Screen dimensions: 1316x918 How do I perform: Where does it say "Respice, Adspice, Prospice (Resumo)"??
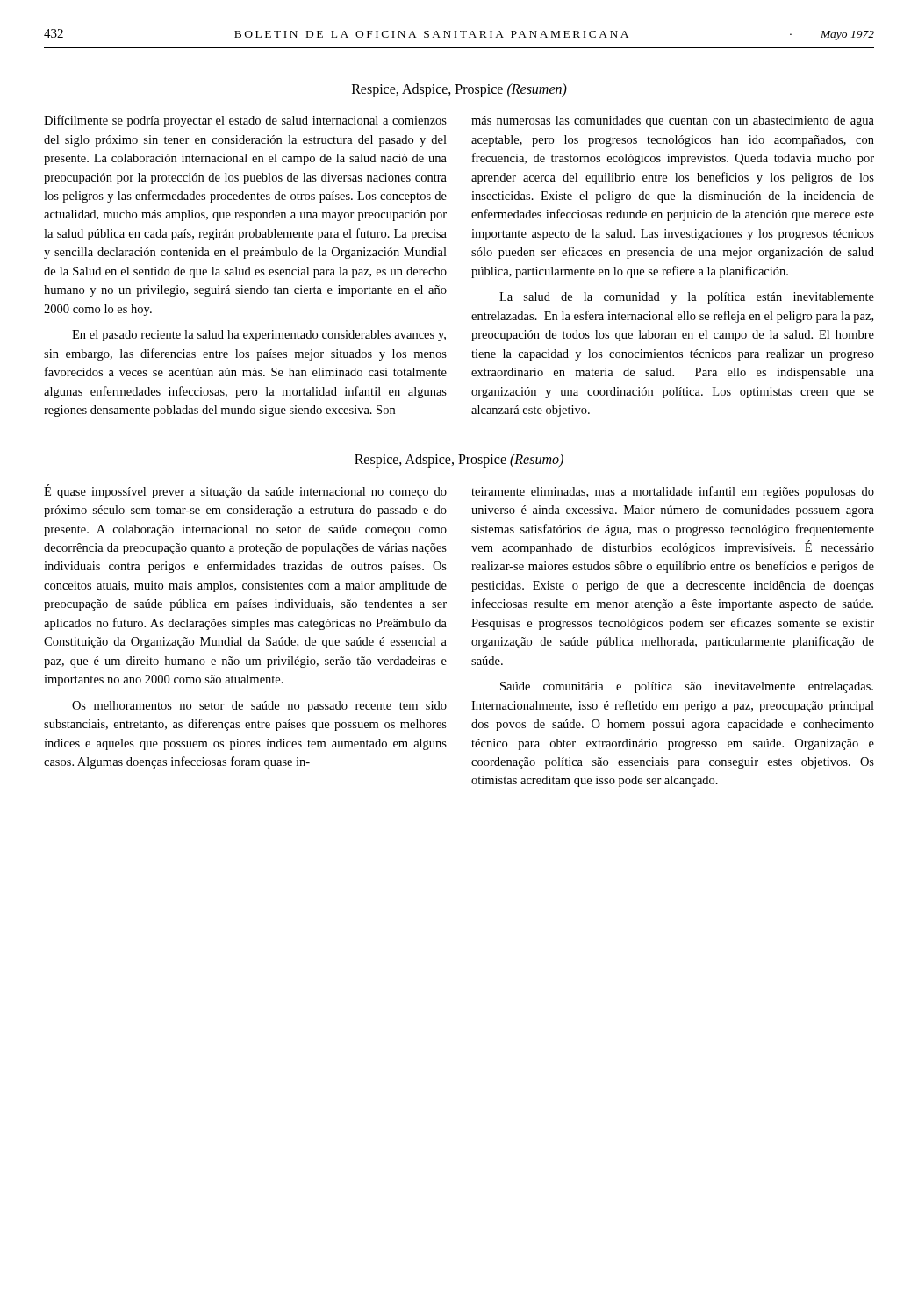coord(459,460)
